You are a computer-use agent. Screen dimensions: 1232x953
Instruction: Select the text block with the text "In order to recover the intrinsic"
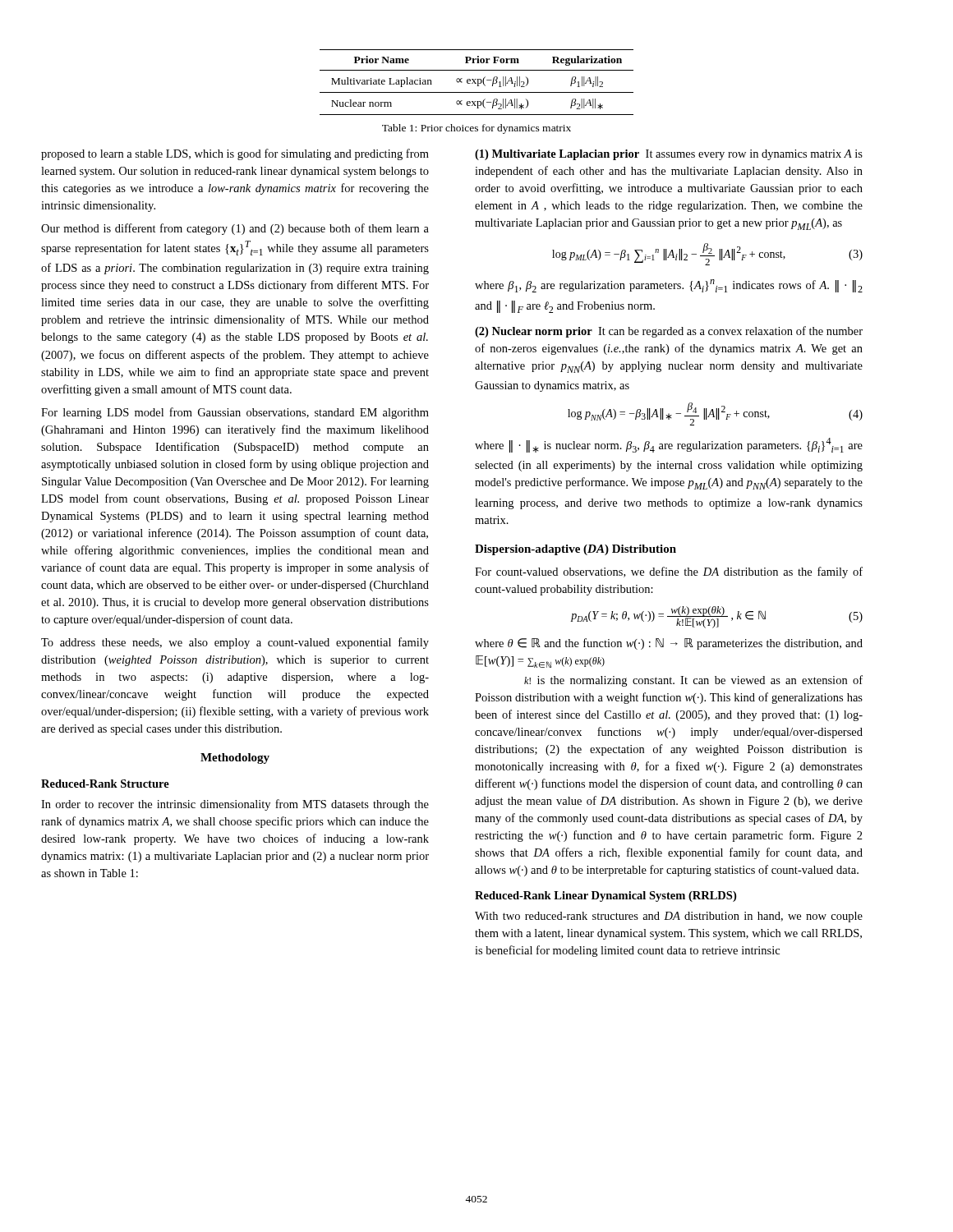click(235, 839)
